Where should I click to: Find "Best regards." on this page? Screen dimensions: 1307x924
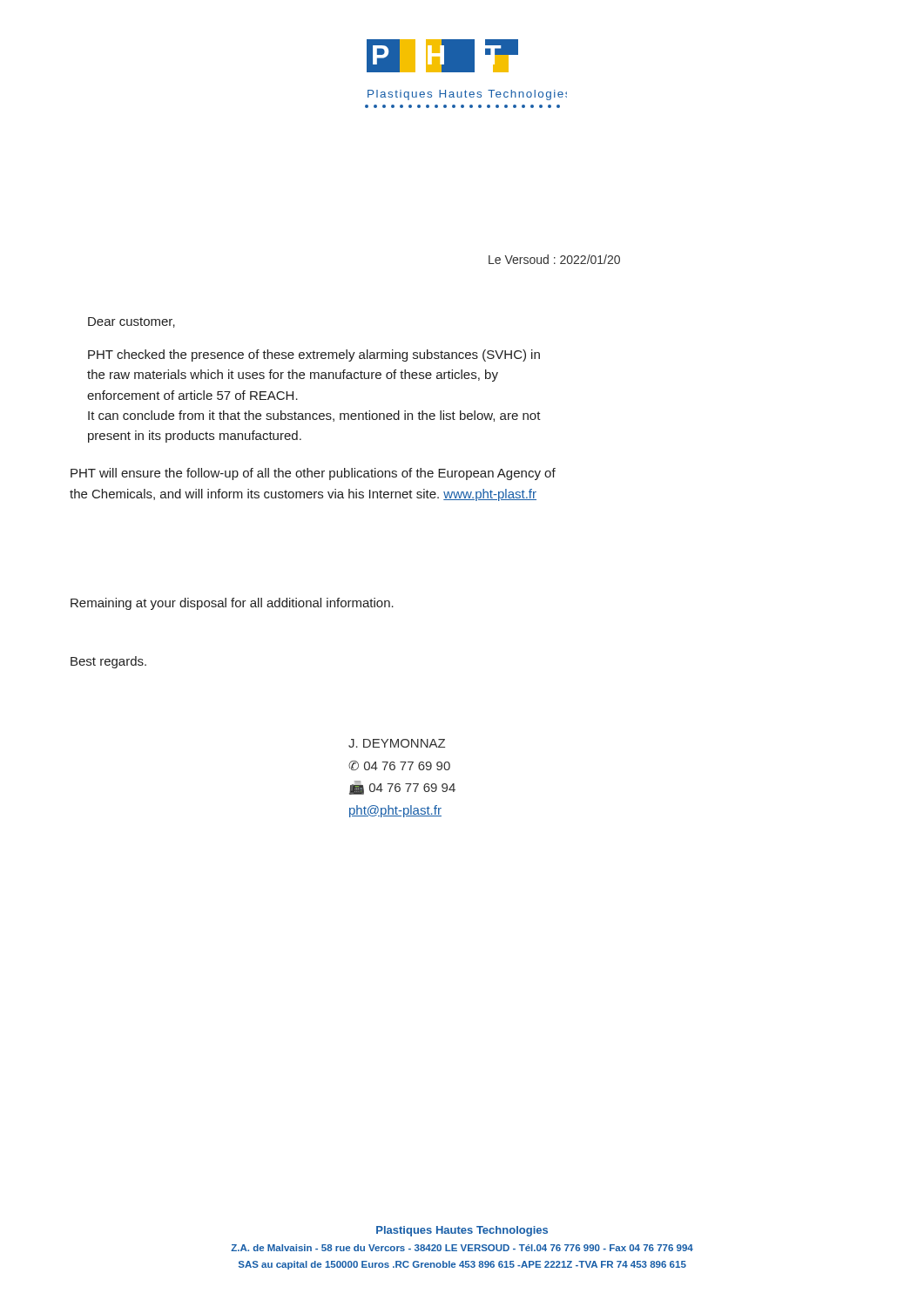click(x=109, y=661)
